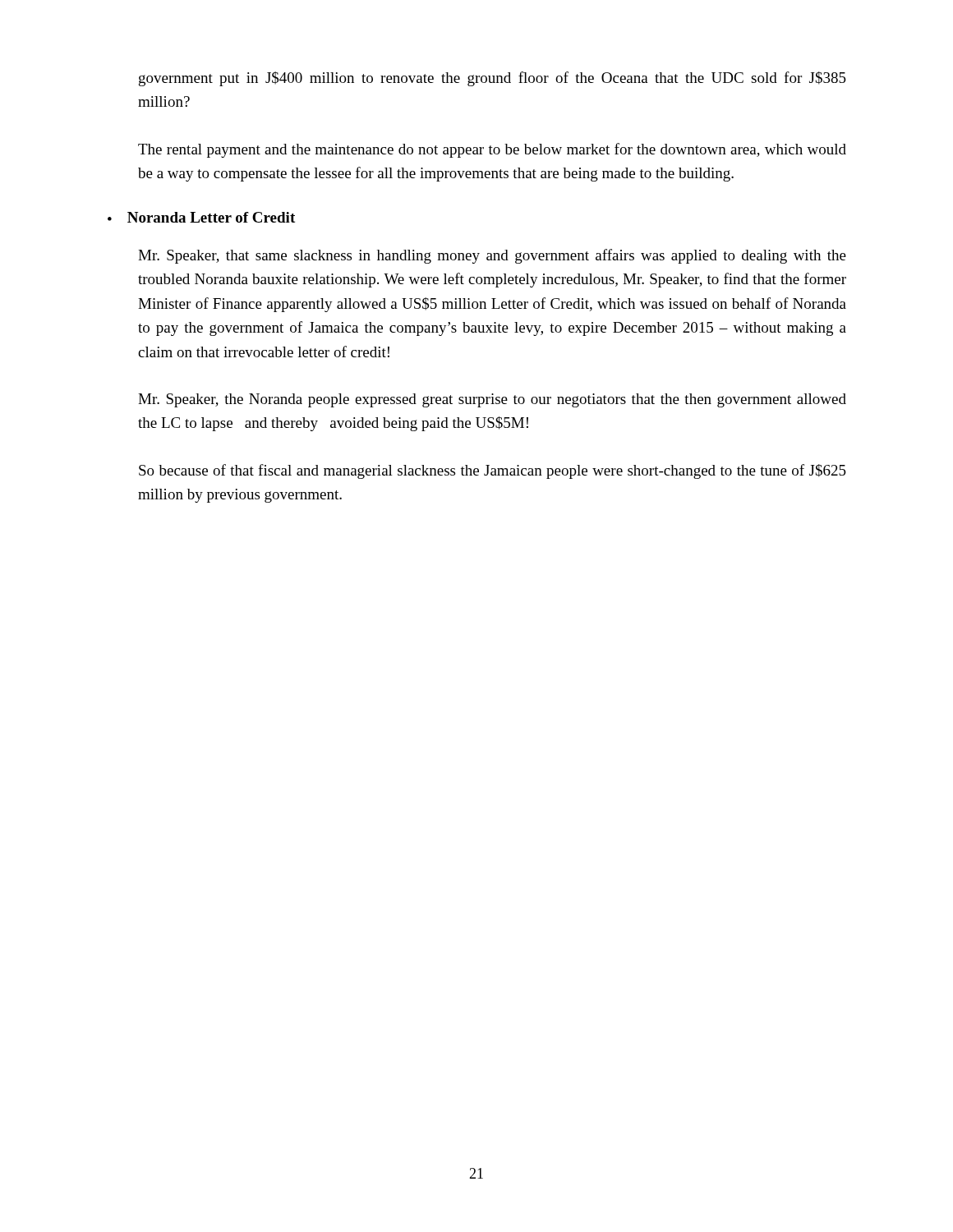Image resolution: width=953 pixels, height=1232 pixels.
Task: Find the text block with the text "Mr. Speaker, the Noranda people expressed great"
Action: [x=492, y=411]
